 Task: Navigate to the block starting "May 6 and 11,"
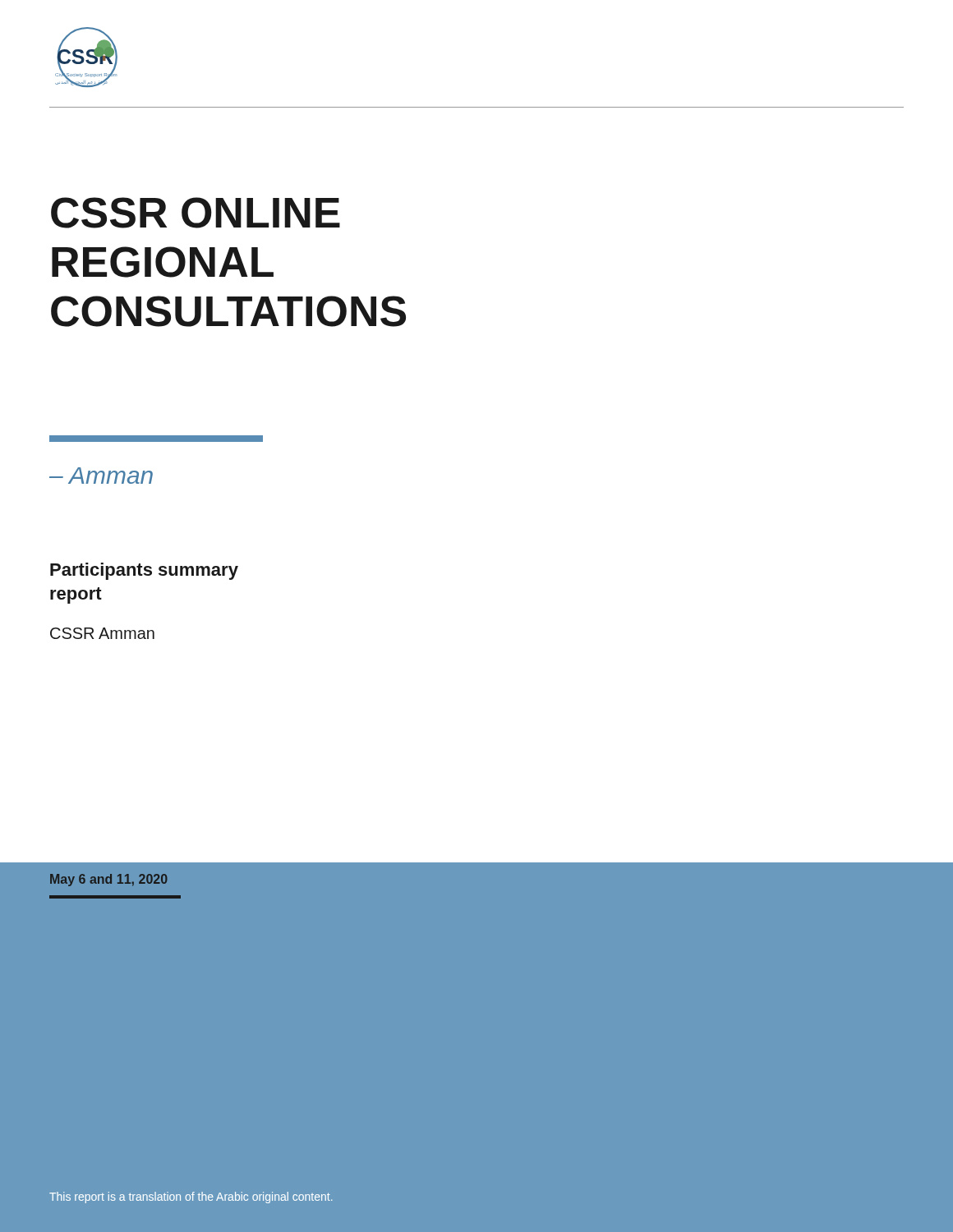click(108, 879)
